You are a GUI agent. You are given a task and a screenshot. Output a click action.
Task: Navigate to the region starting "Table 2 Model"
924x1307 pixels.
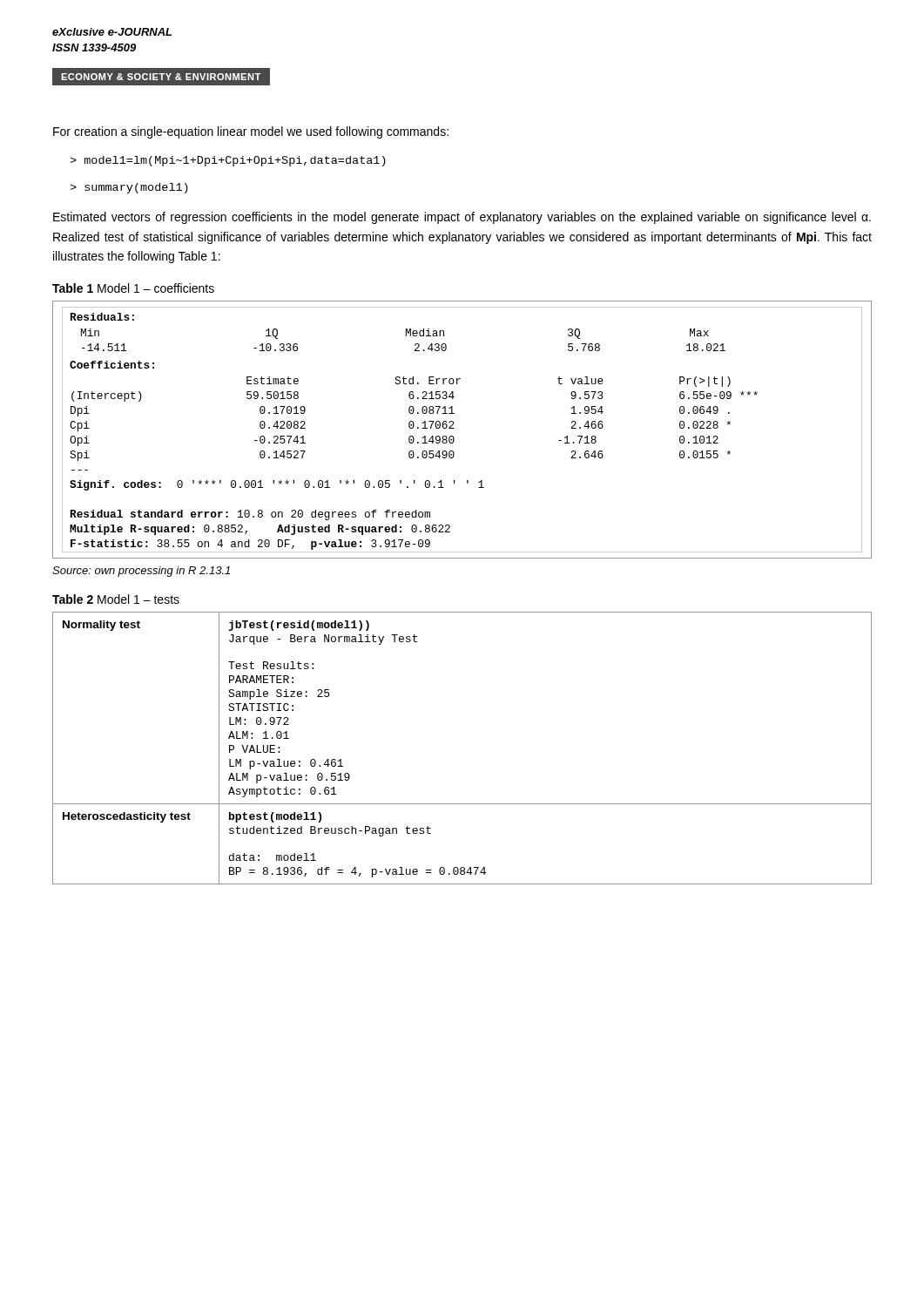pyautogui.click(x=116, y=600)
